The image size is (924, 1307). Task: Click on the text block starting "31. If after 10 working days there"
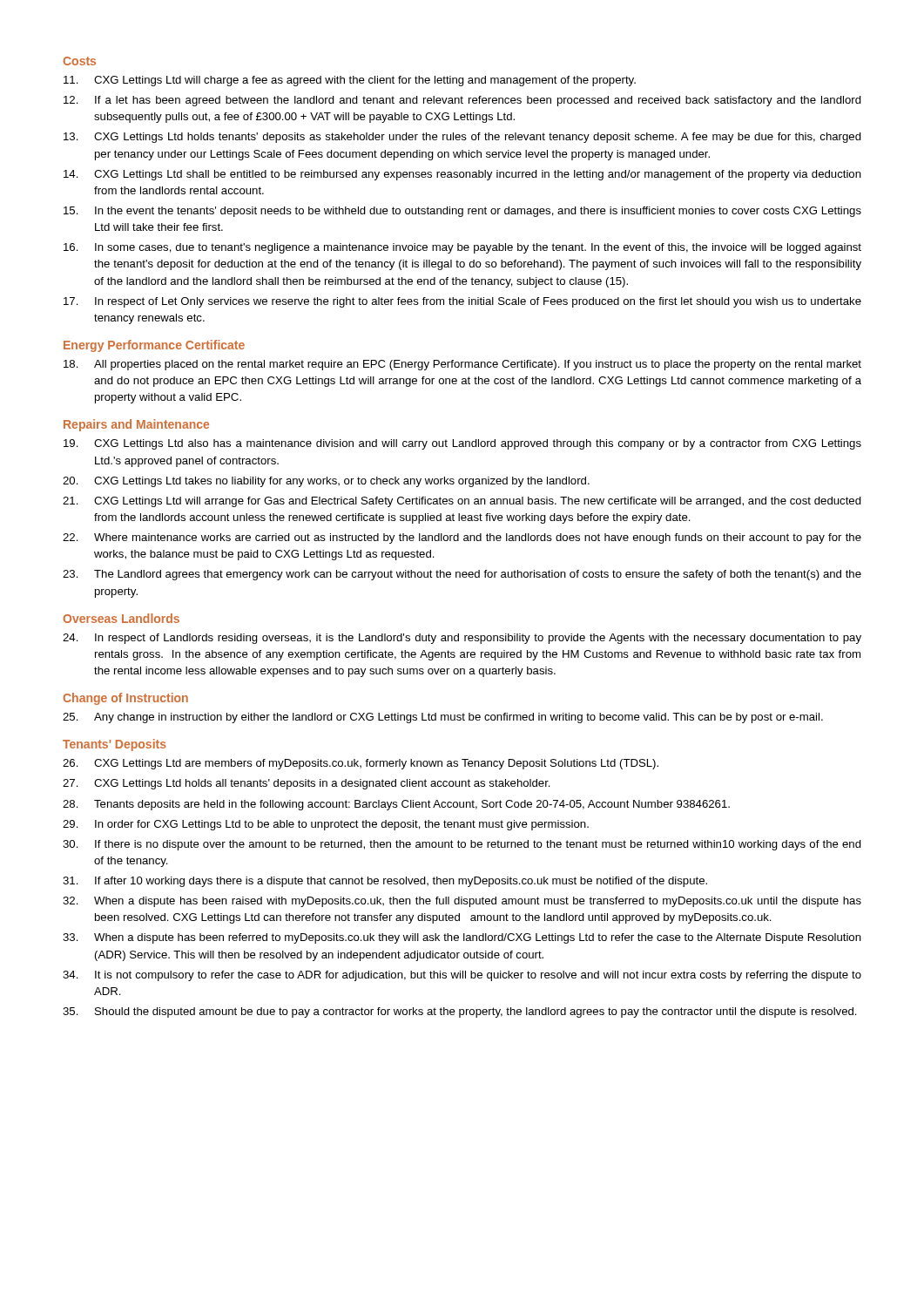tap(462, 881)
